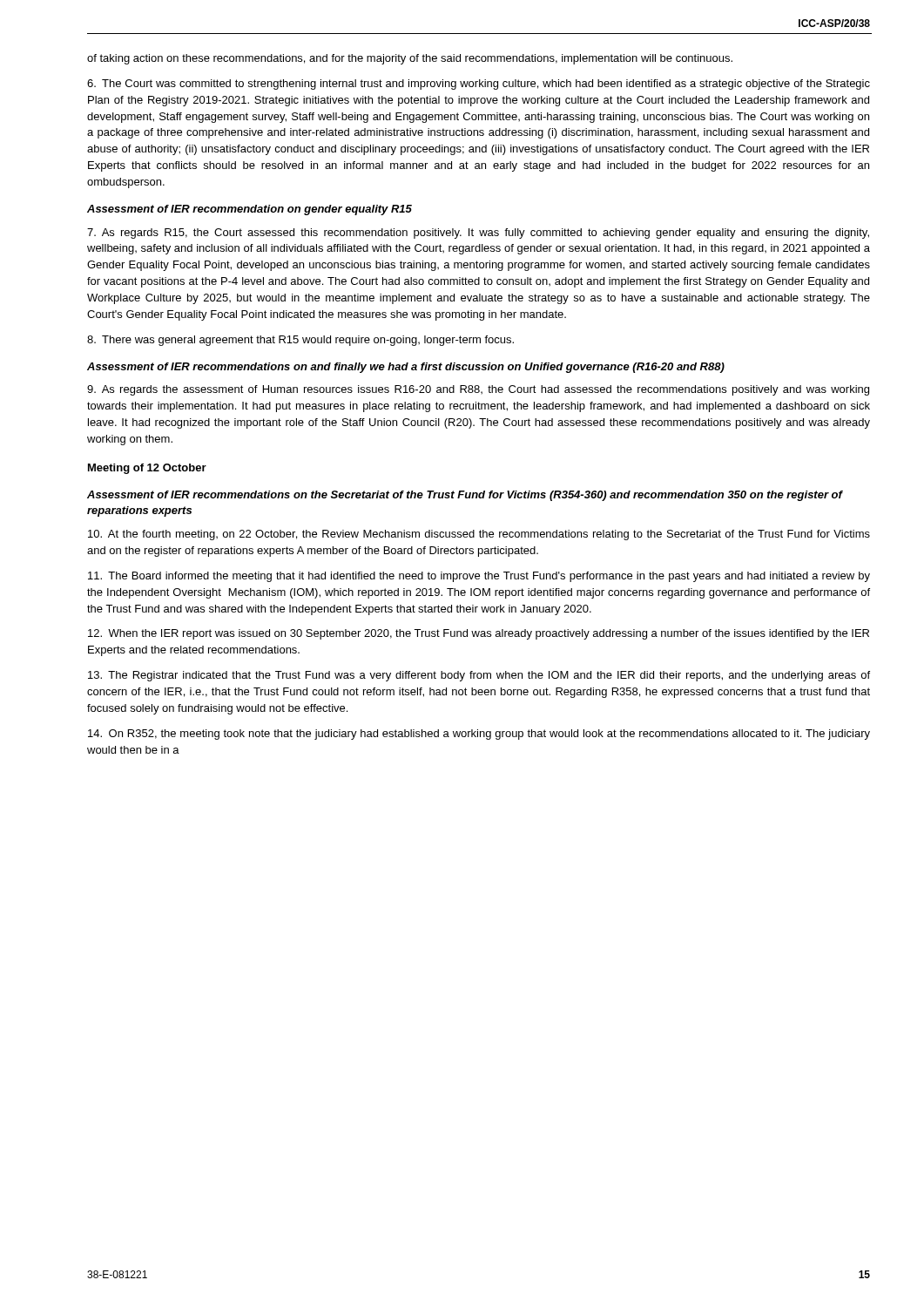The width and height of the screenshot is (924, 1307).
Task: Navigate to the element starting "As regards the assessment of"
Action: click(479, 414)
